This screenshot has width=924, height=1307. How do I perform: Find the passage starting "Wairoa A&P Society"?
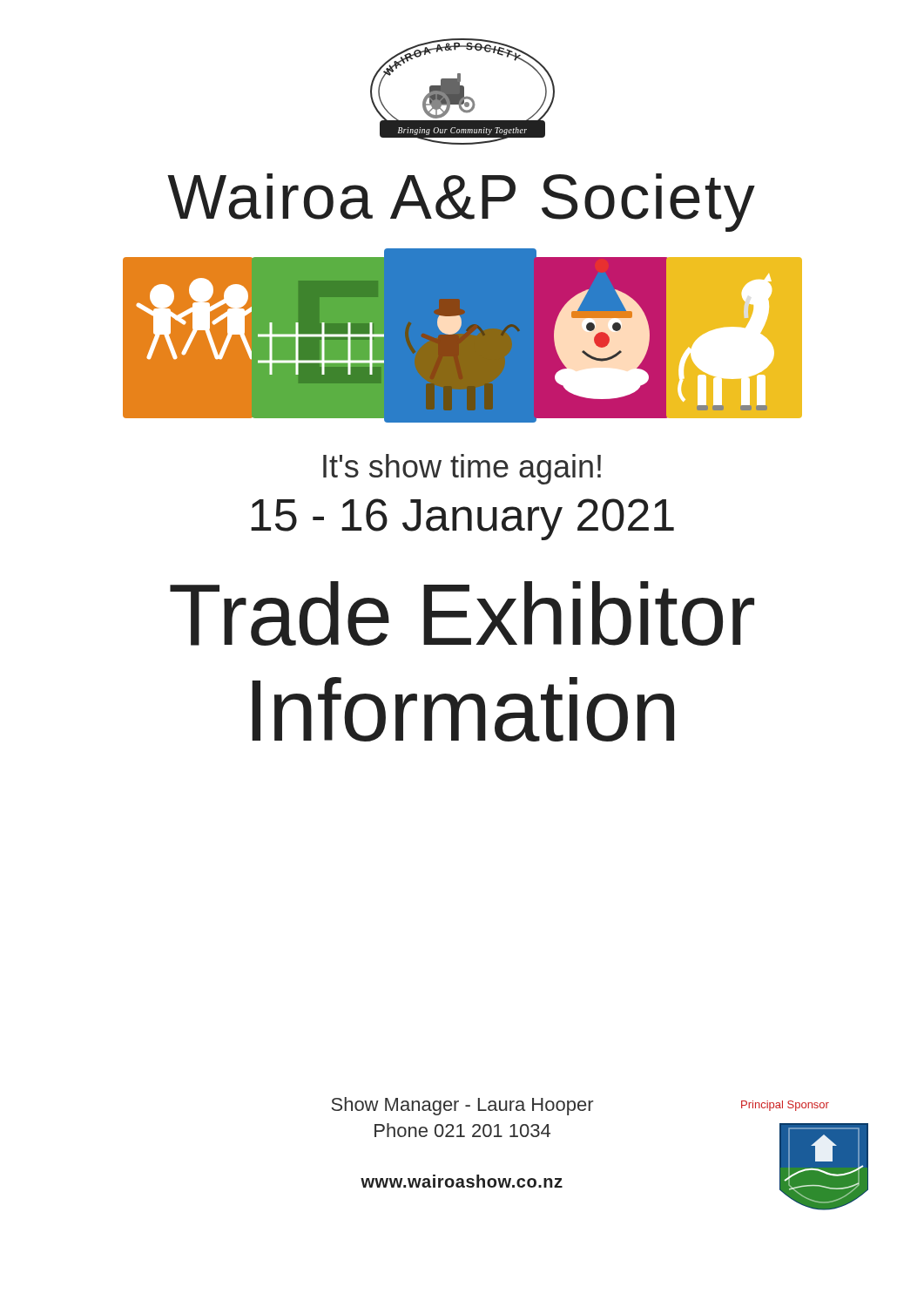click(462, 197)
